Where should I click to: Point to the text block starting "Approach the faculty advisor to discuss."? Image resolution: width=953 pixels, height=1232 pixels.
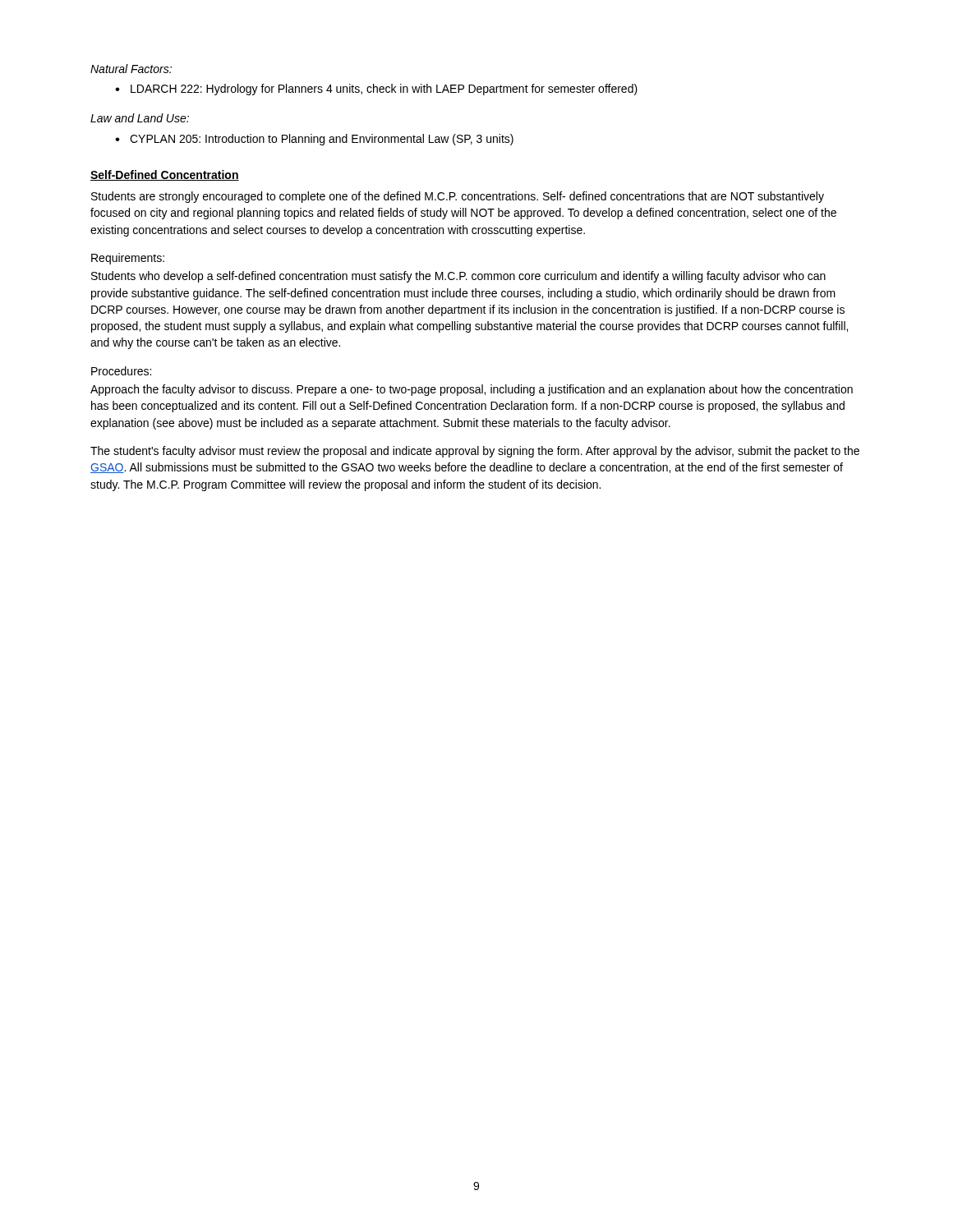472,406
